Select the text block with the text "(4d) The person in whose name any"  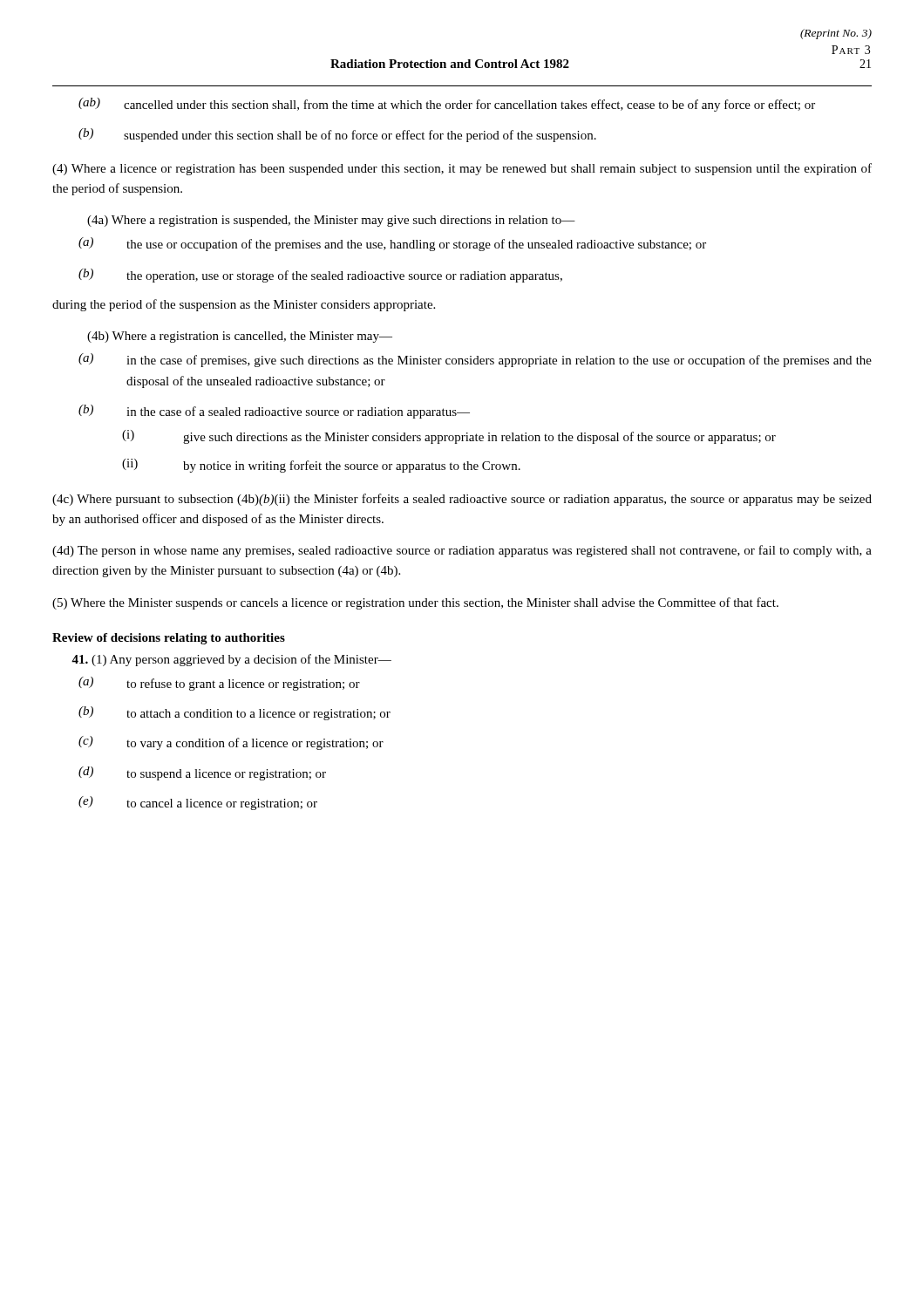pyautogui.click(x=462, y=560)
